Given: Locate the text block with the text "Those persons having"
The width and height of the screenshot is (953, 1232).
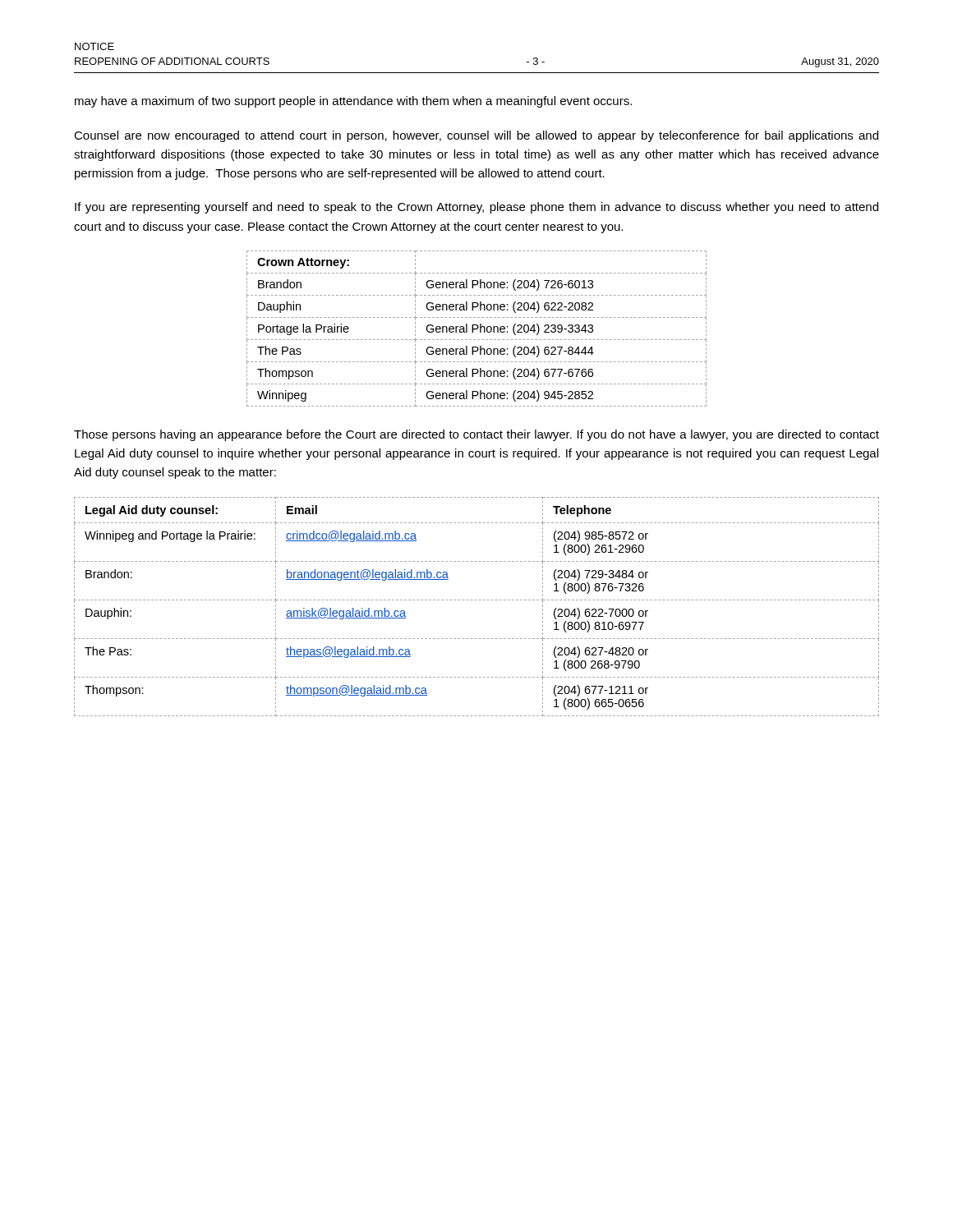Looking at the screenshot, I should (x=476, y=453).
